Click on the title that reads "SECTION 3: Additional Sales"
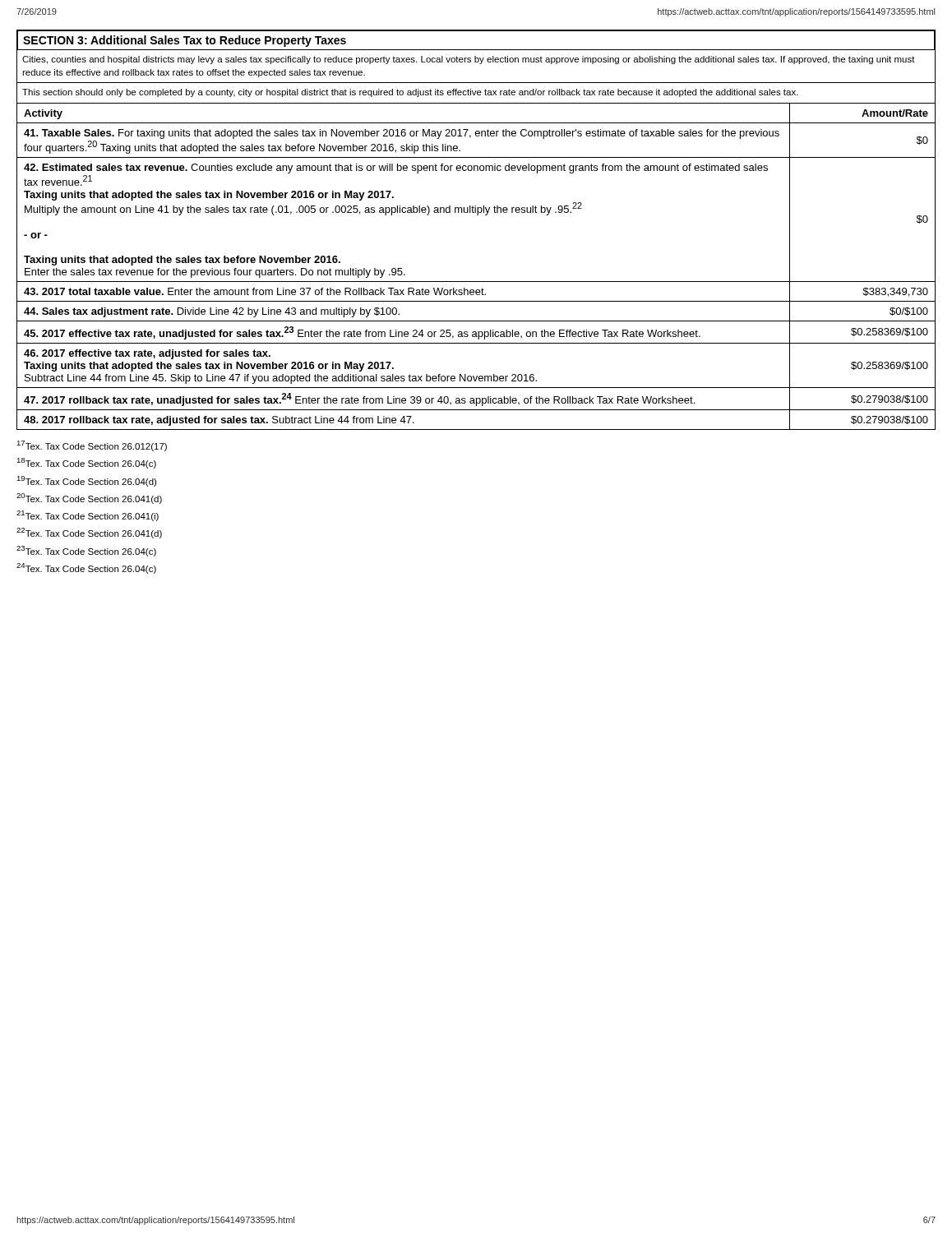This screenshot has height=1233, width=952. (x=185, y=40)
